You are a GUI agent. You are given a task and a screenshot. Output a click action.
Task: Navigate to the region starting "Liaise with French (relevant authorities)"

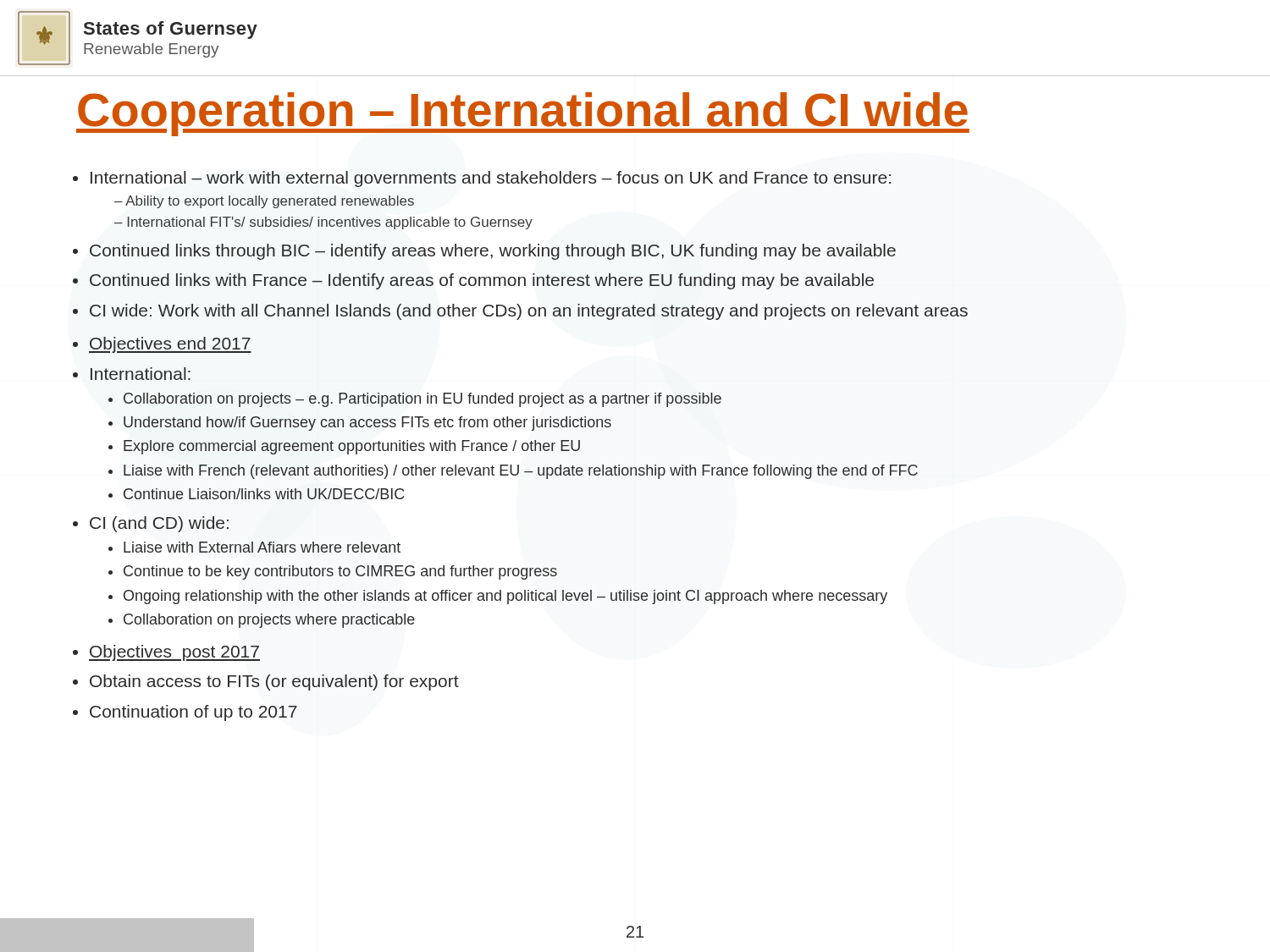pyautogui.click(x=521, y=470)
